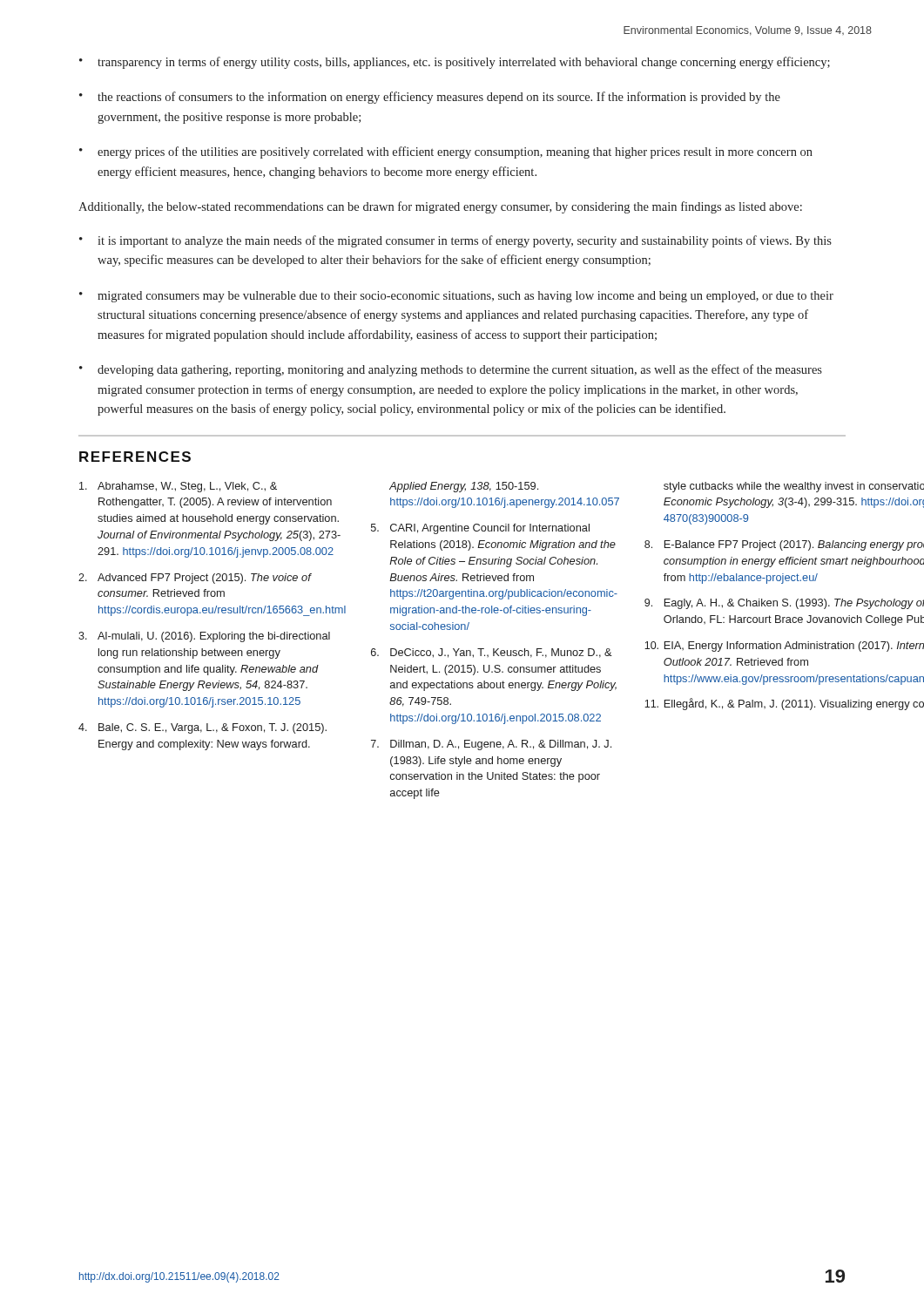Find the block on this page that starts "Applied Energy, 138,"

505,494
